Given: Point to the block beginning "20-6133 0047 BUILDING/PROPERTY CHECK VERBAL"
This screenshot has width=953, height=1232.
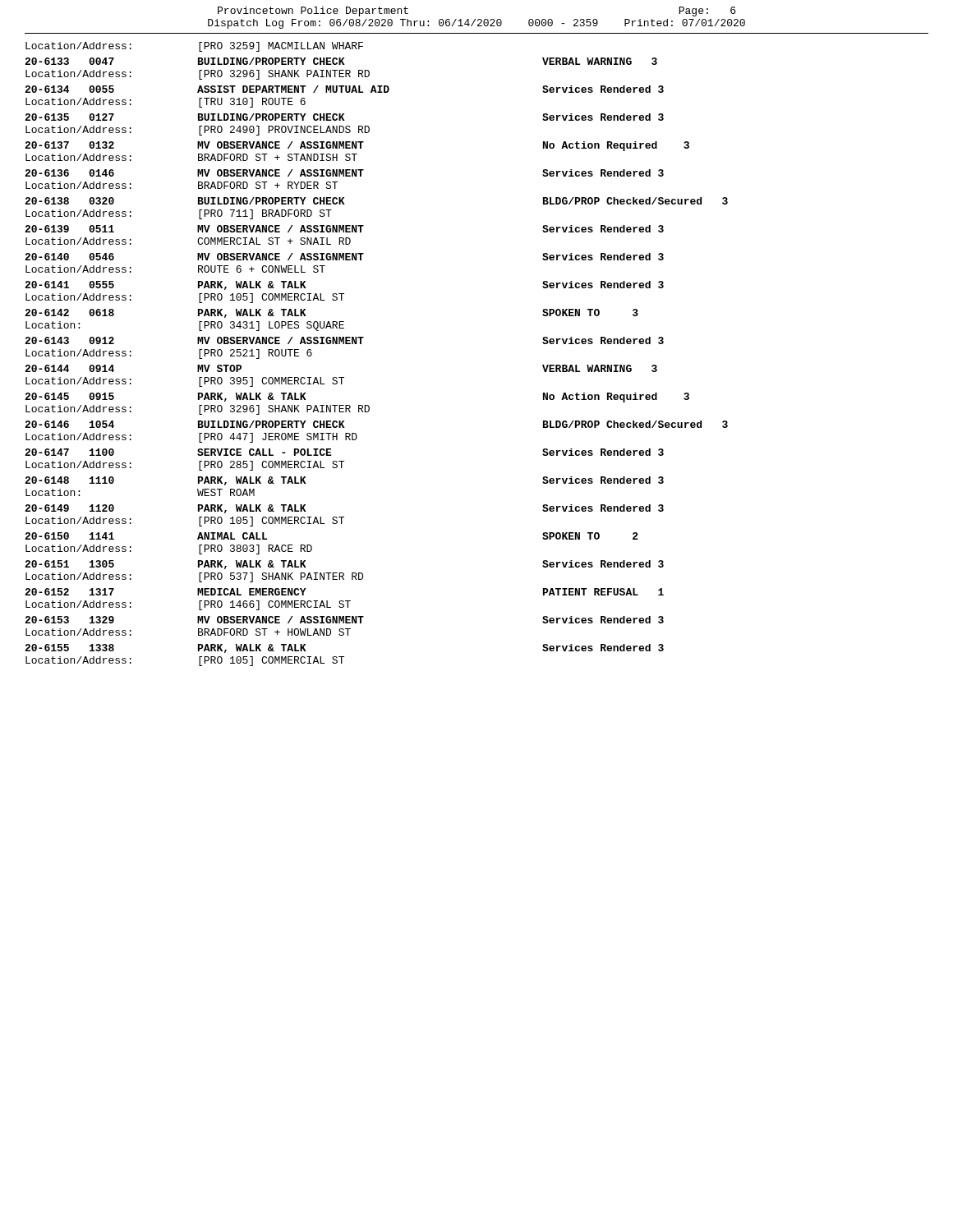Looking at the screenshot, I should pyautogui.click(x=341, y=61).
